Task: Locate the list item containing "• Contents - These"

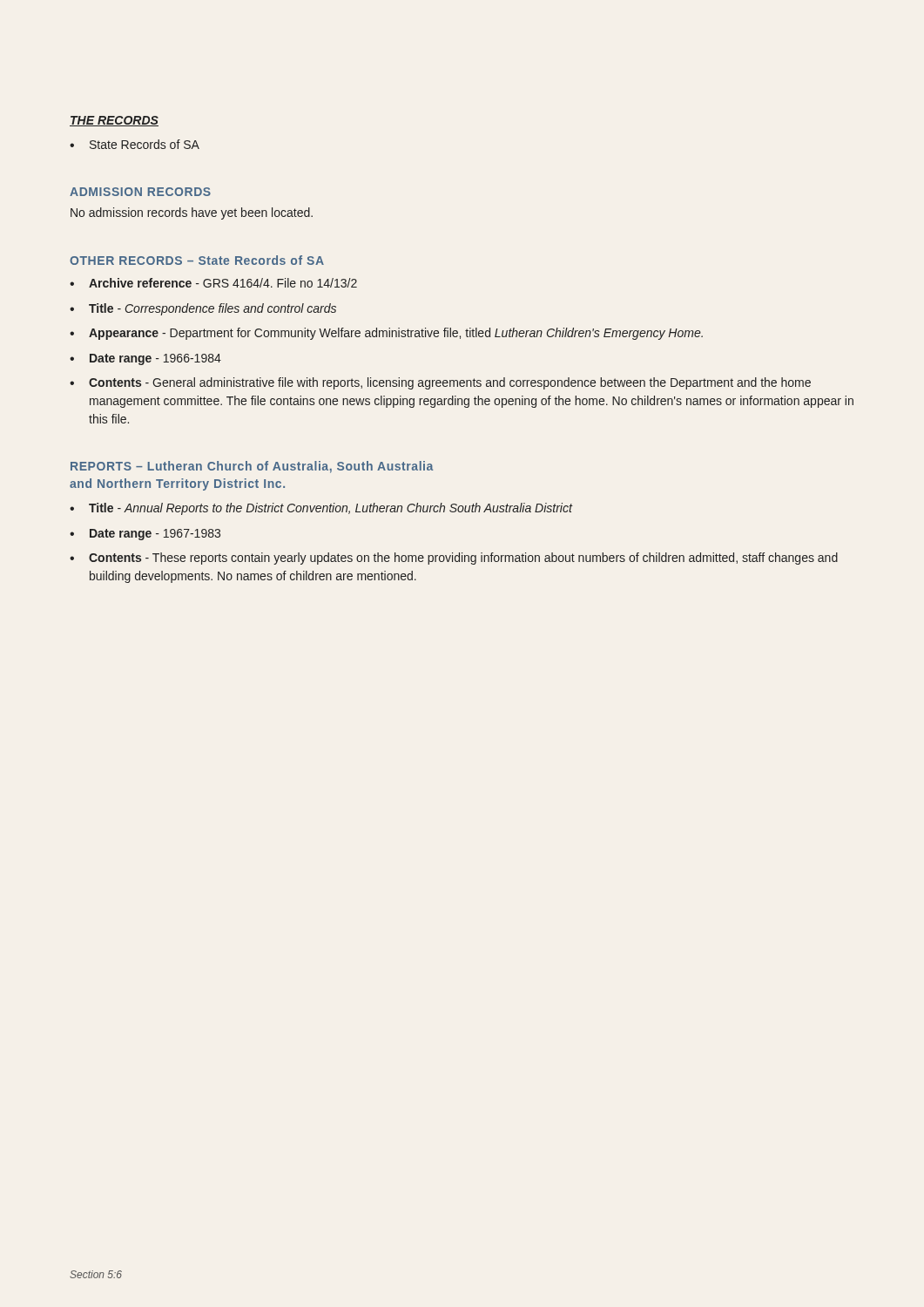Action: tap(462, 567)
